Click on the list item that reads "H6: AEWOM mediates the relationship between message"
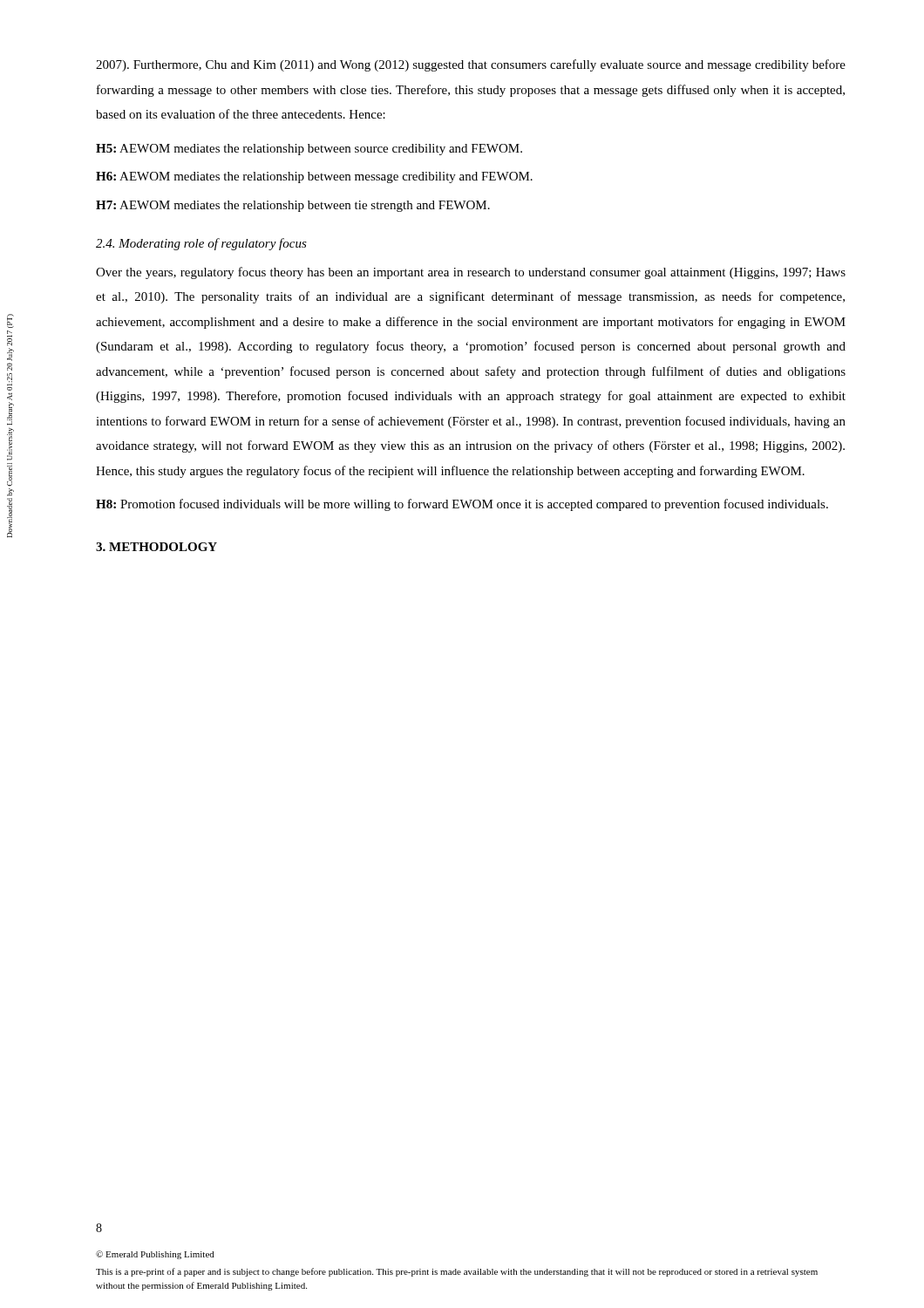924x1308 pixels. tap(314, 176)
